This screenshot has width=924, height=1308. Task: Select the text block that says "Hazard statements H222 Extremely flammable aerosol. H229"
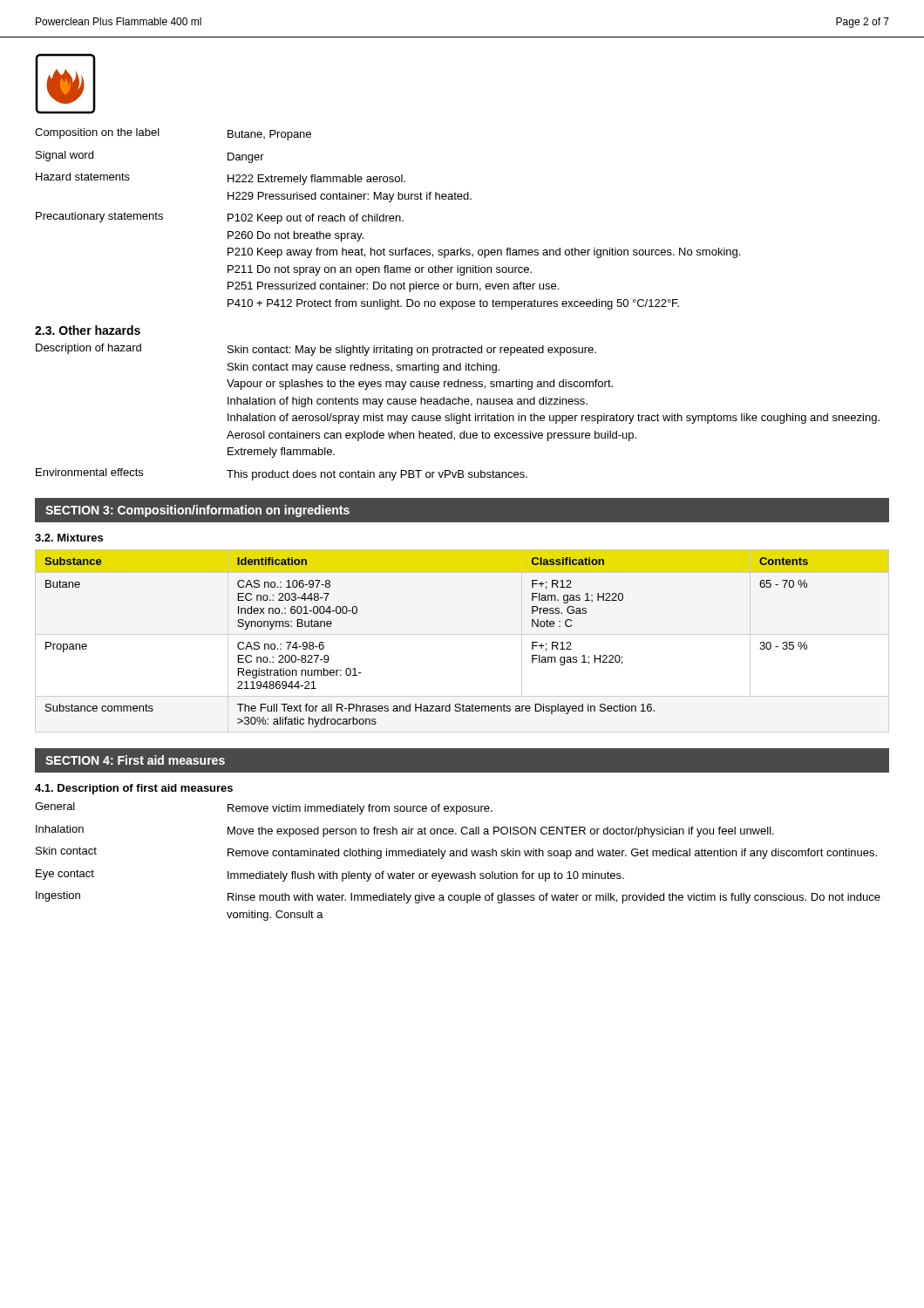462,187
